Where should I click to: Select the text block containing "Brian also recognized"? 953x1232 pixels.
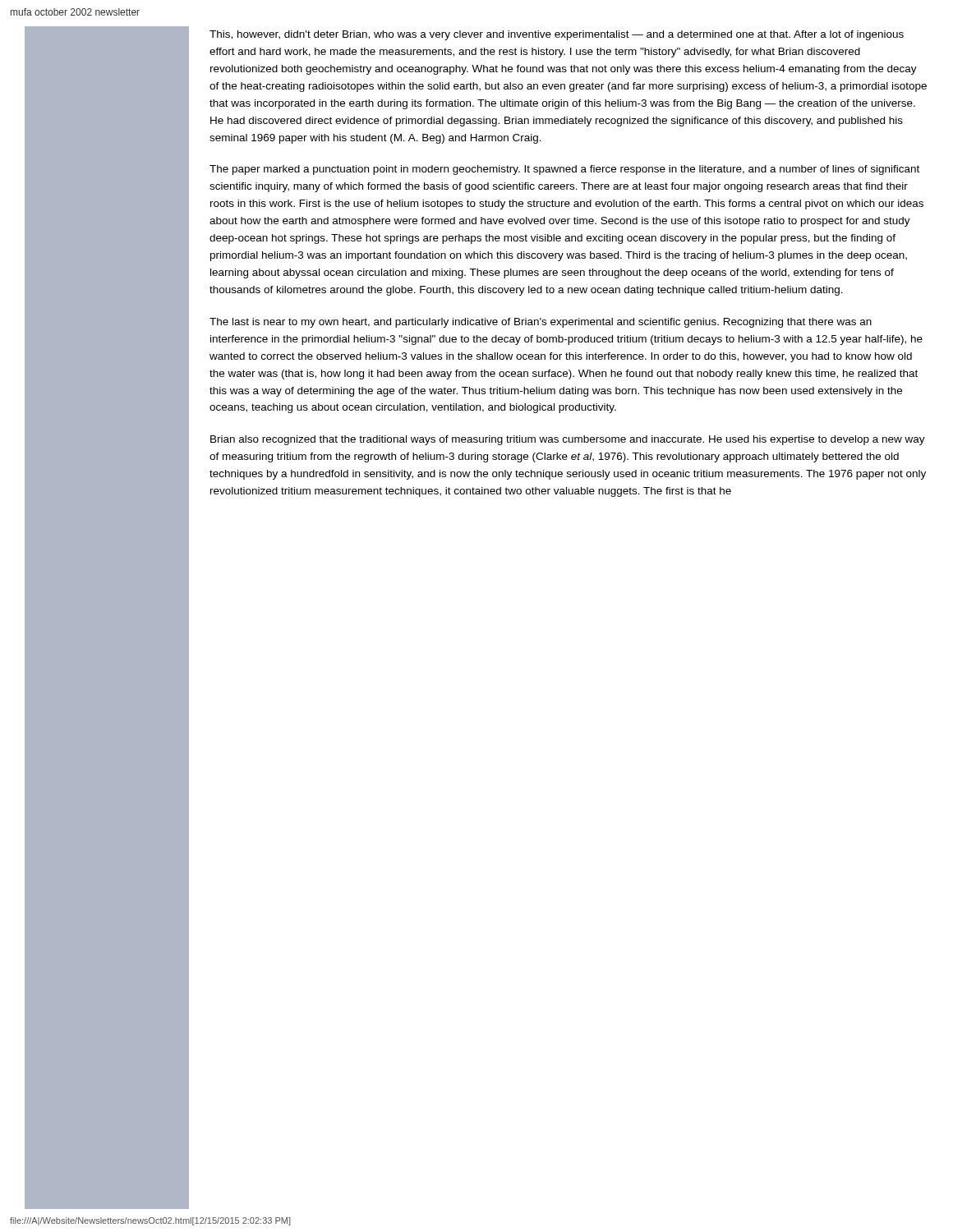pyautogui.click(x=568, y=465)
